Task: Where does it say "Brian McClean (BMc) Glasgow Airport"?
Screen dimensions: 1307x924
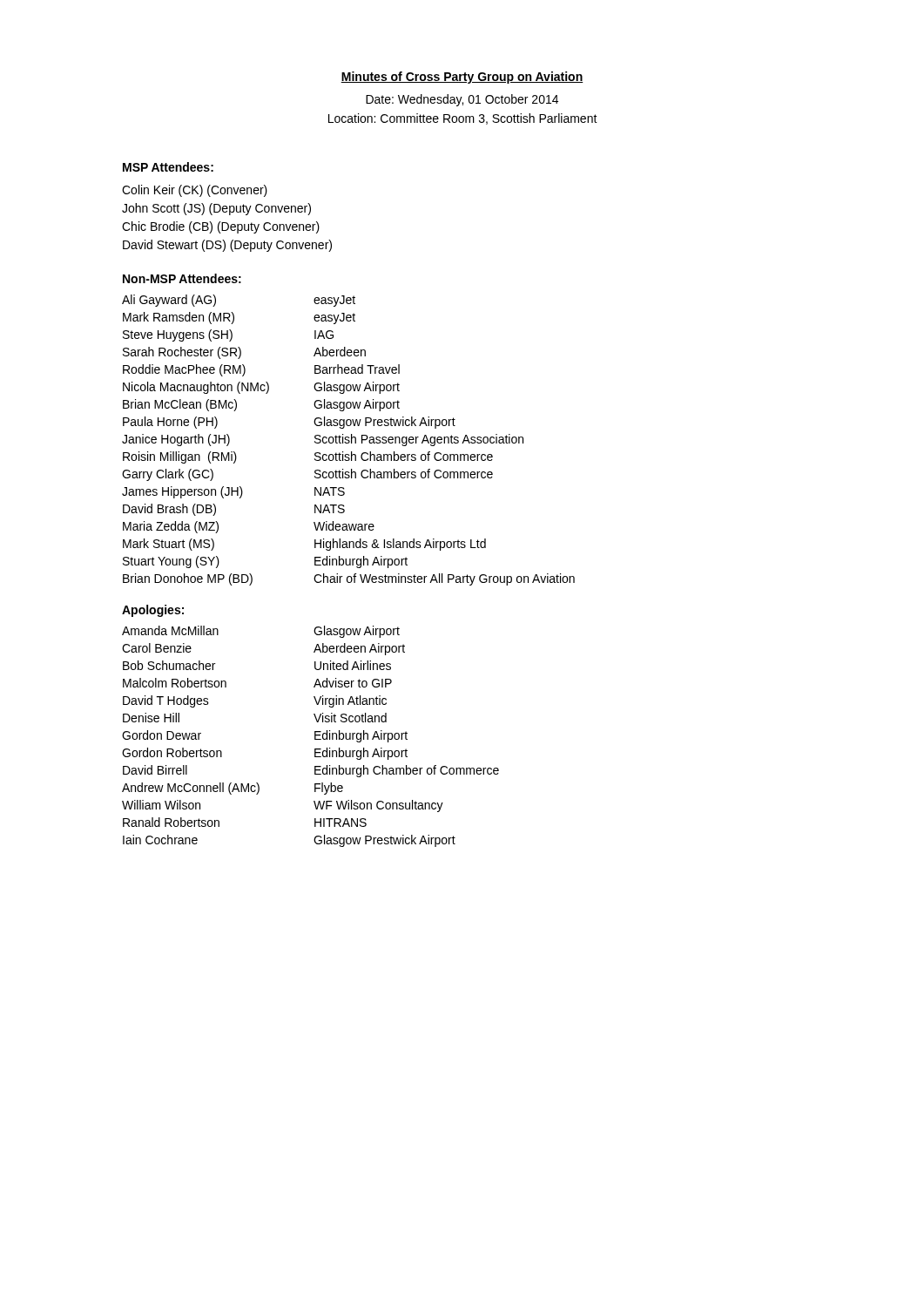Action: pos(180,405)
